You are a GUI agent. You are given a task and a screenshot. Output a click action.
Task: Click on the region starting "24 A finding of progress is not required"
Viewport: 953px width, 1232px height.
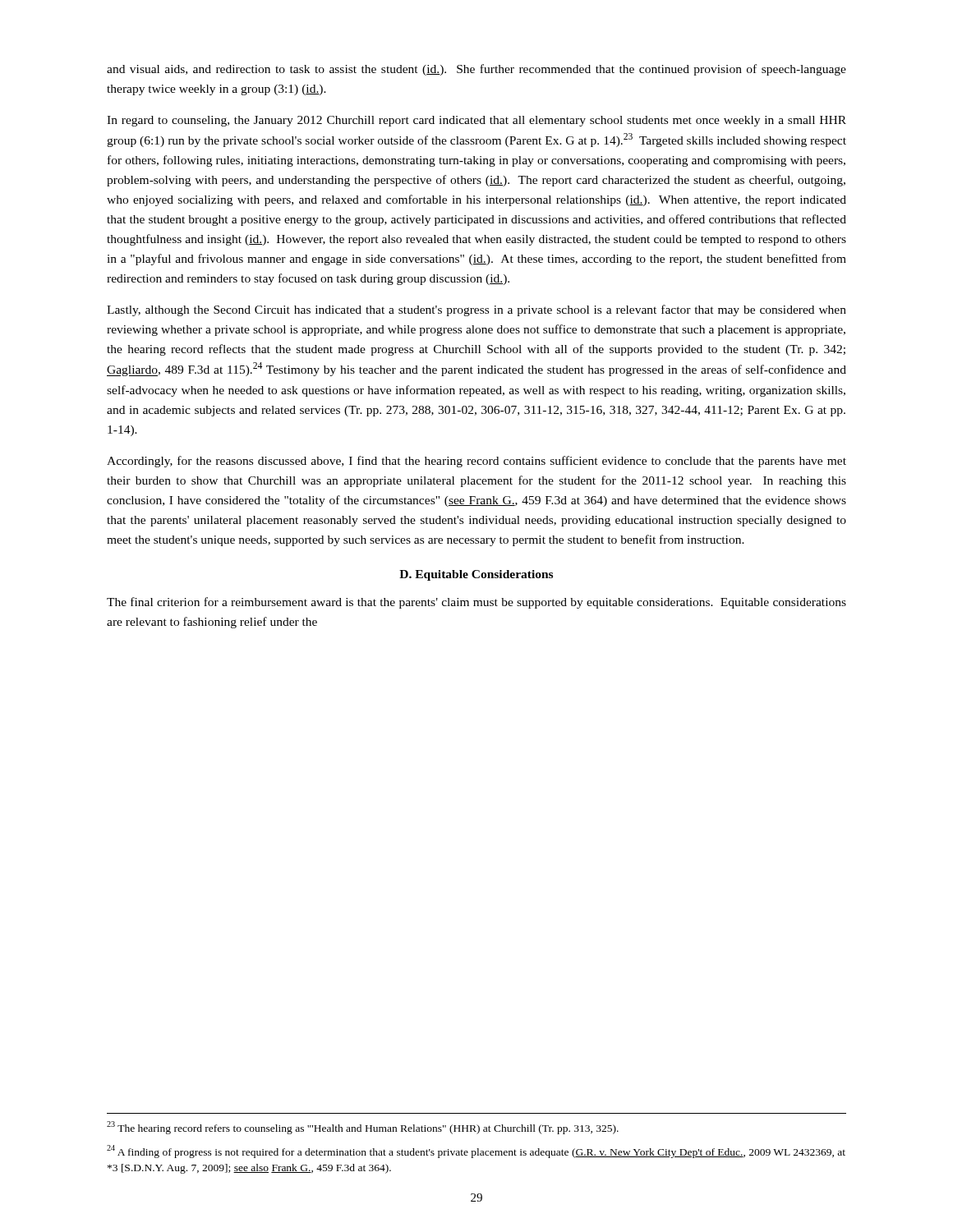pos(476,1159)
